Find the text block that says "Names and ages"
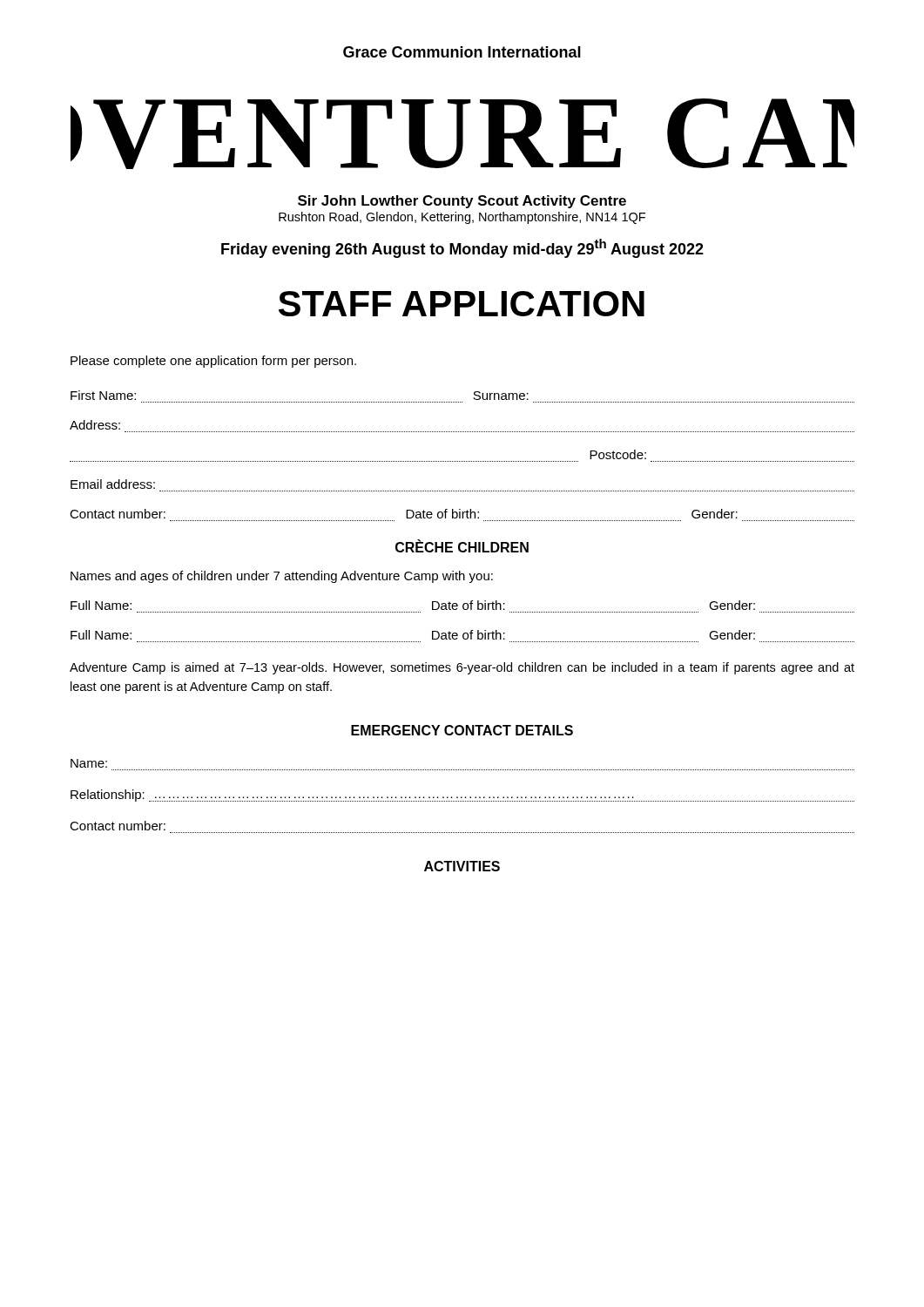The image size is (924, 1307). click(282, 576)
